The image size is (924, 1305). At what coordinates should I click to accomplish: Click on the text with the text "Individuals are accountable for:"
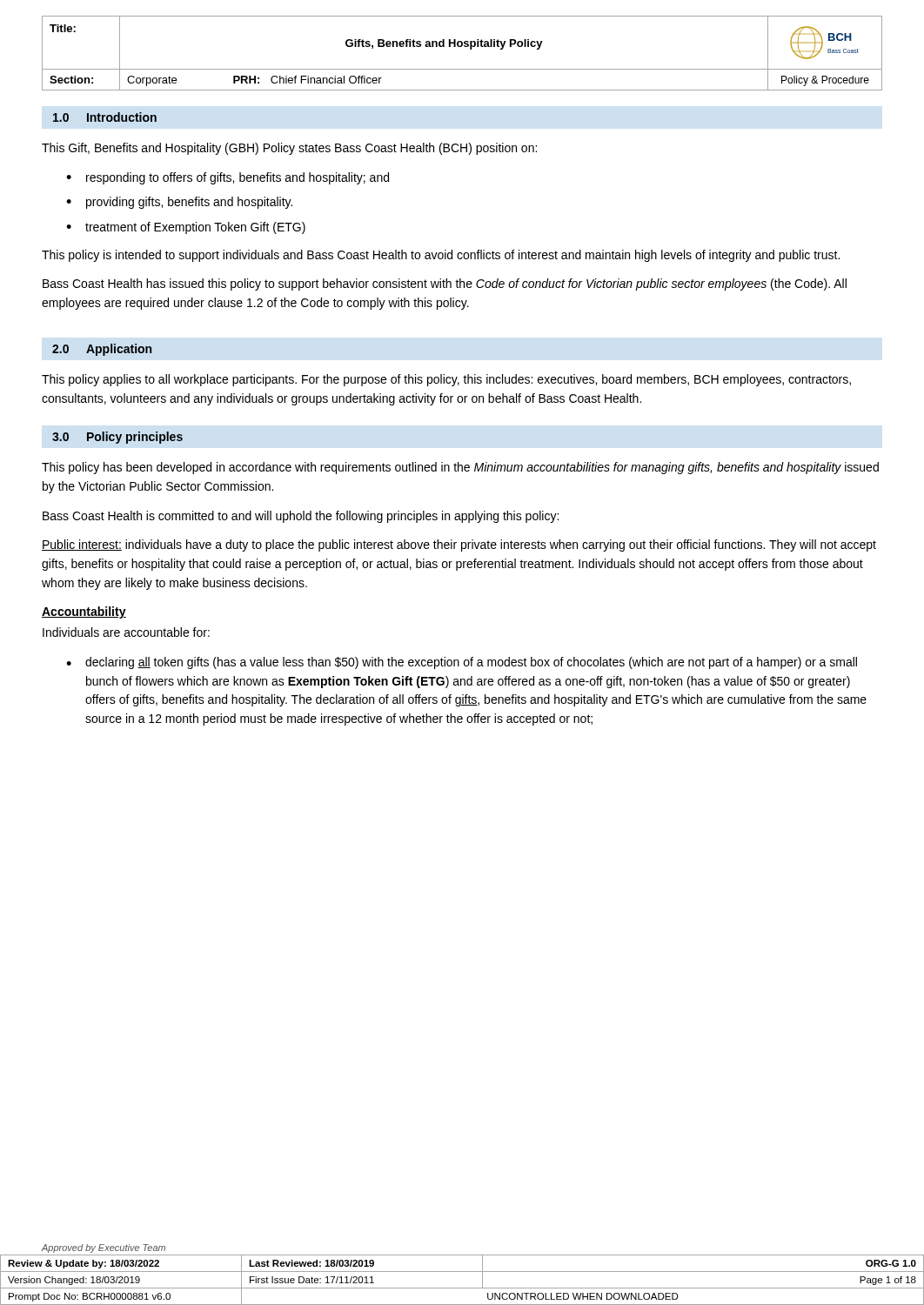pyautogui.click(x=126, y=633)
